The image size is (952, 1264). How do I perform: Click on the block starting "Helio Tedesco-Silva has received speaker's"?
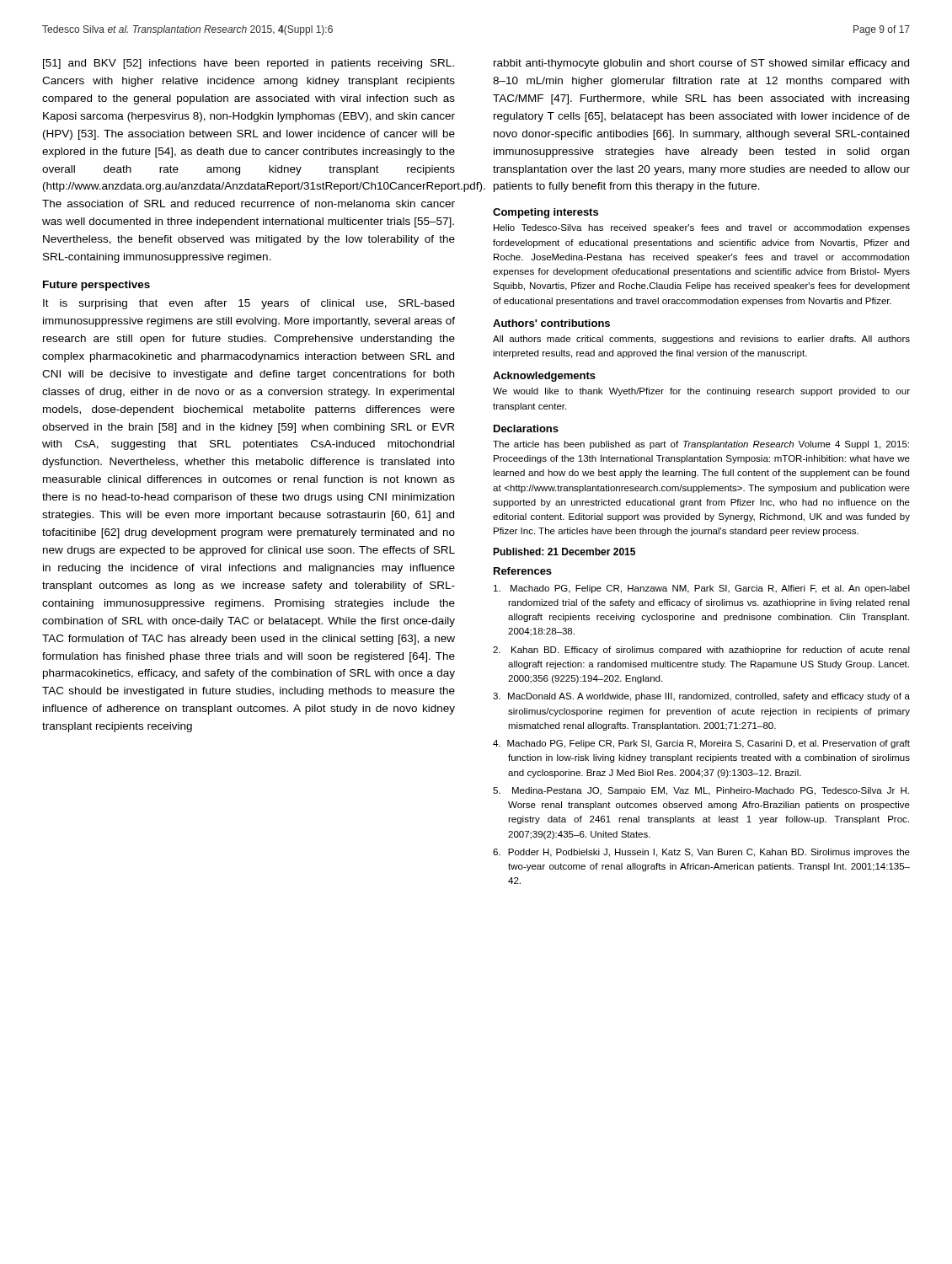701,265
